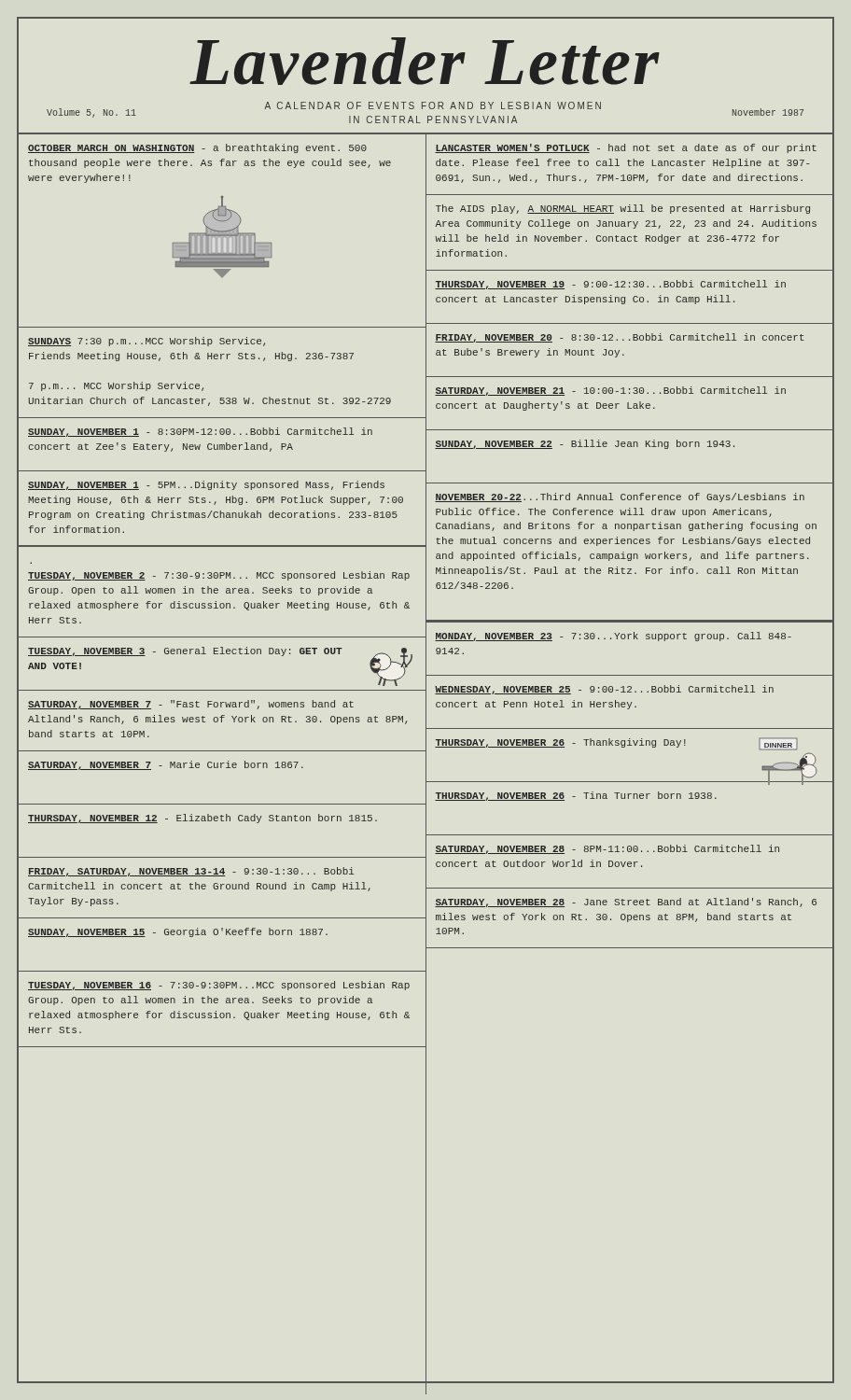Point to the block beginning "The AIDS play, A NORMAL HEART will be"
This screenshot has height=1400, width=851.
pos(626,231)
